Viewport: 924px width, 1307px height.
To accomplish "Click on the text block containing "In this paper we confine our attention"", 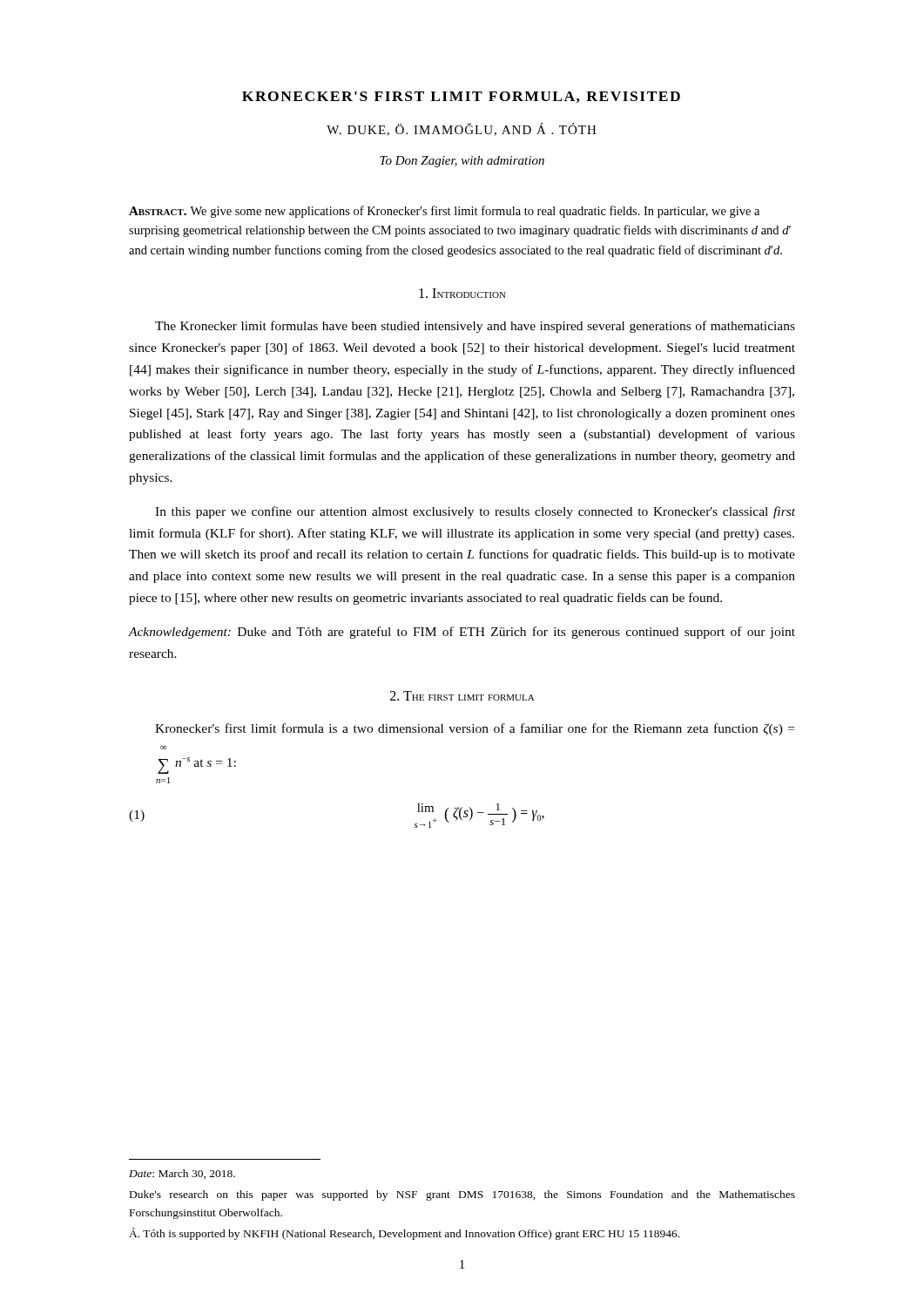I will (x=462, y=554).
